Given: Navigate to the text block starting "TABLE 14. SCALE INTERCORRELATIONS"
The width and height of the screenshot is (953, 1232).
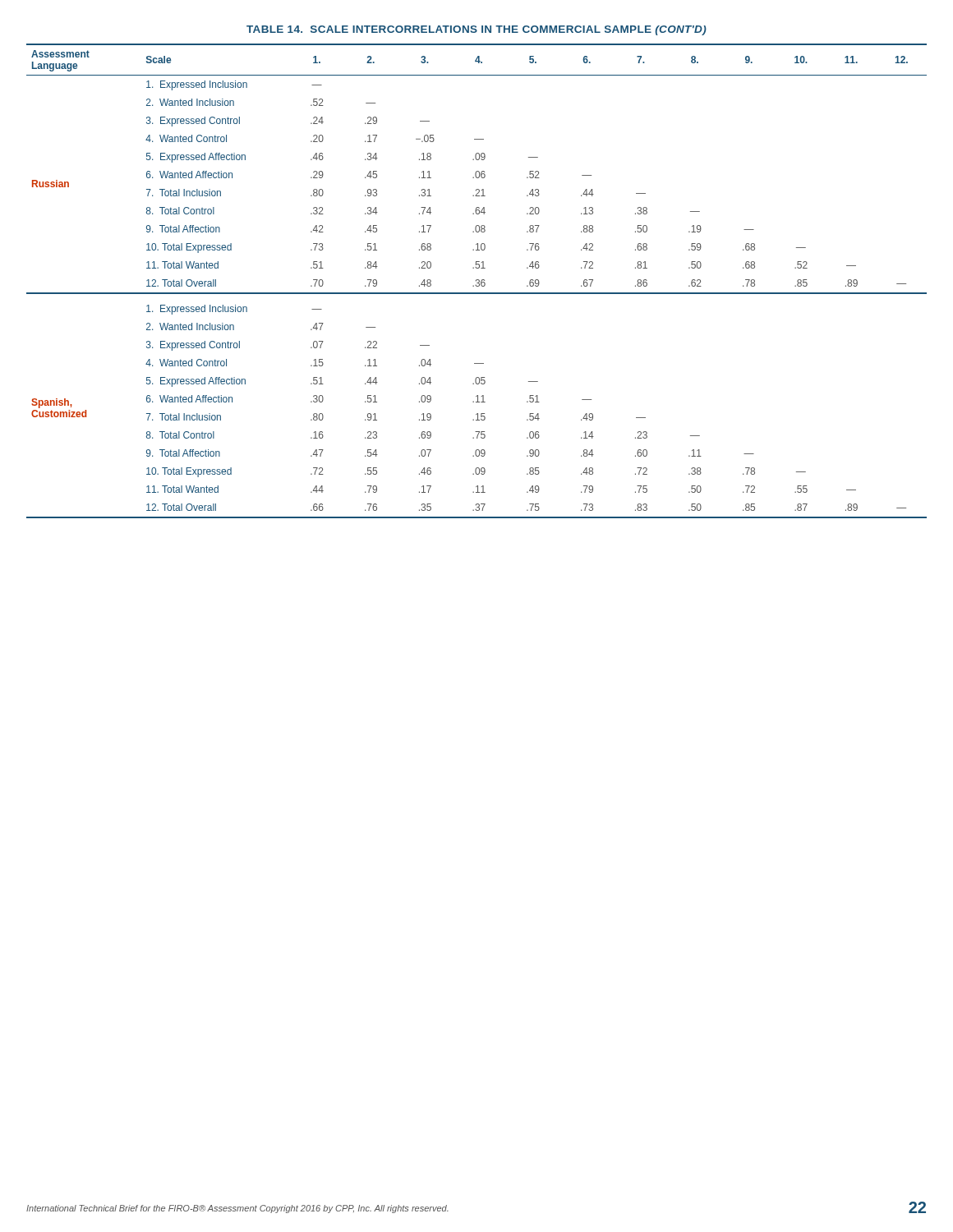Looking at the screenshot, I should click(x=476, y=31).
